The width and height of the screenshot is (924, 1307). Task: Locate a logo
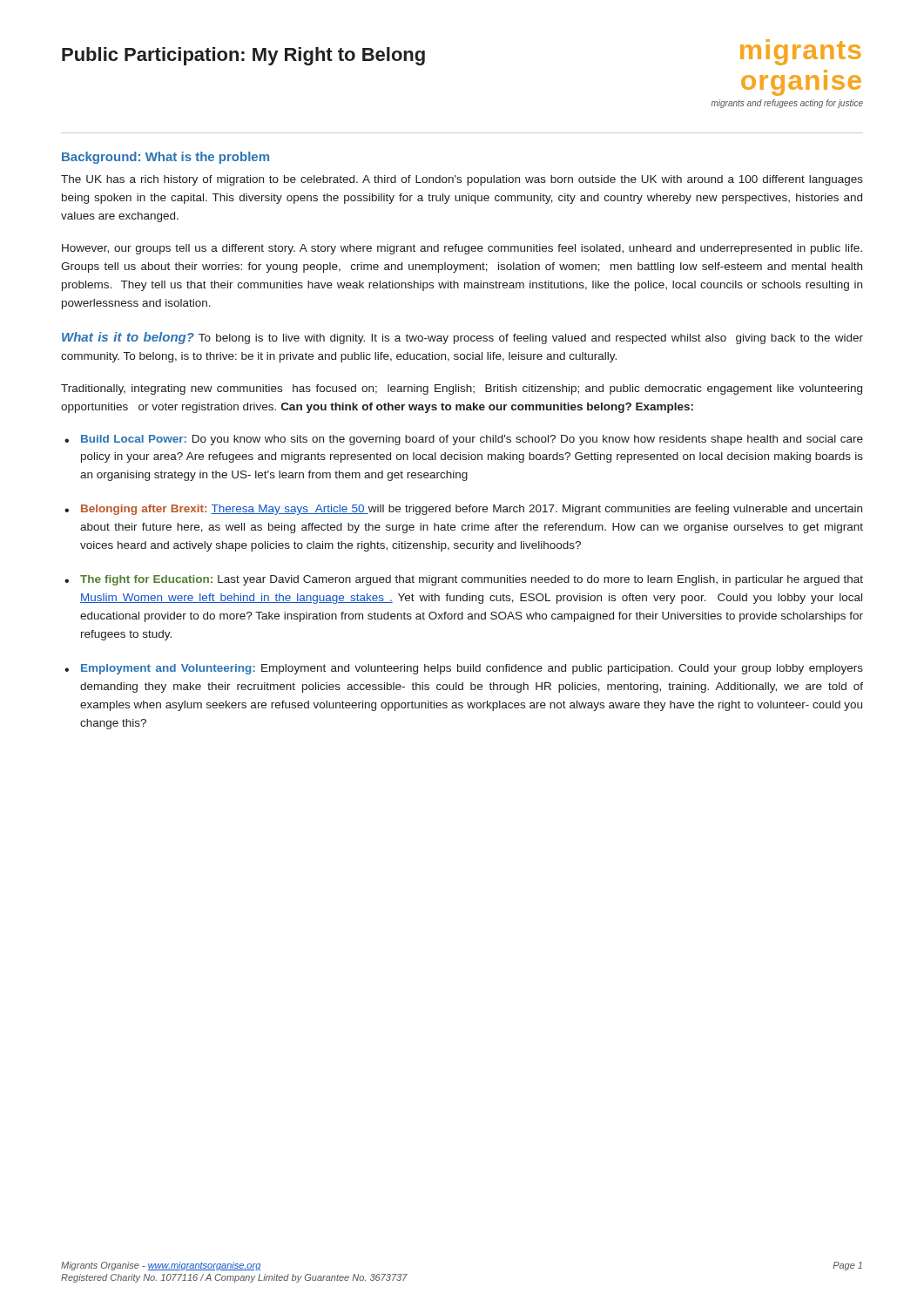pos(787,72)
